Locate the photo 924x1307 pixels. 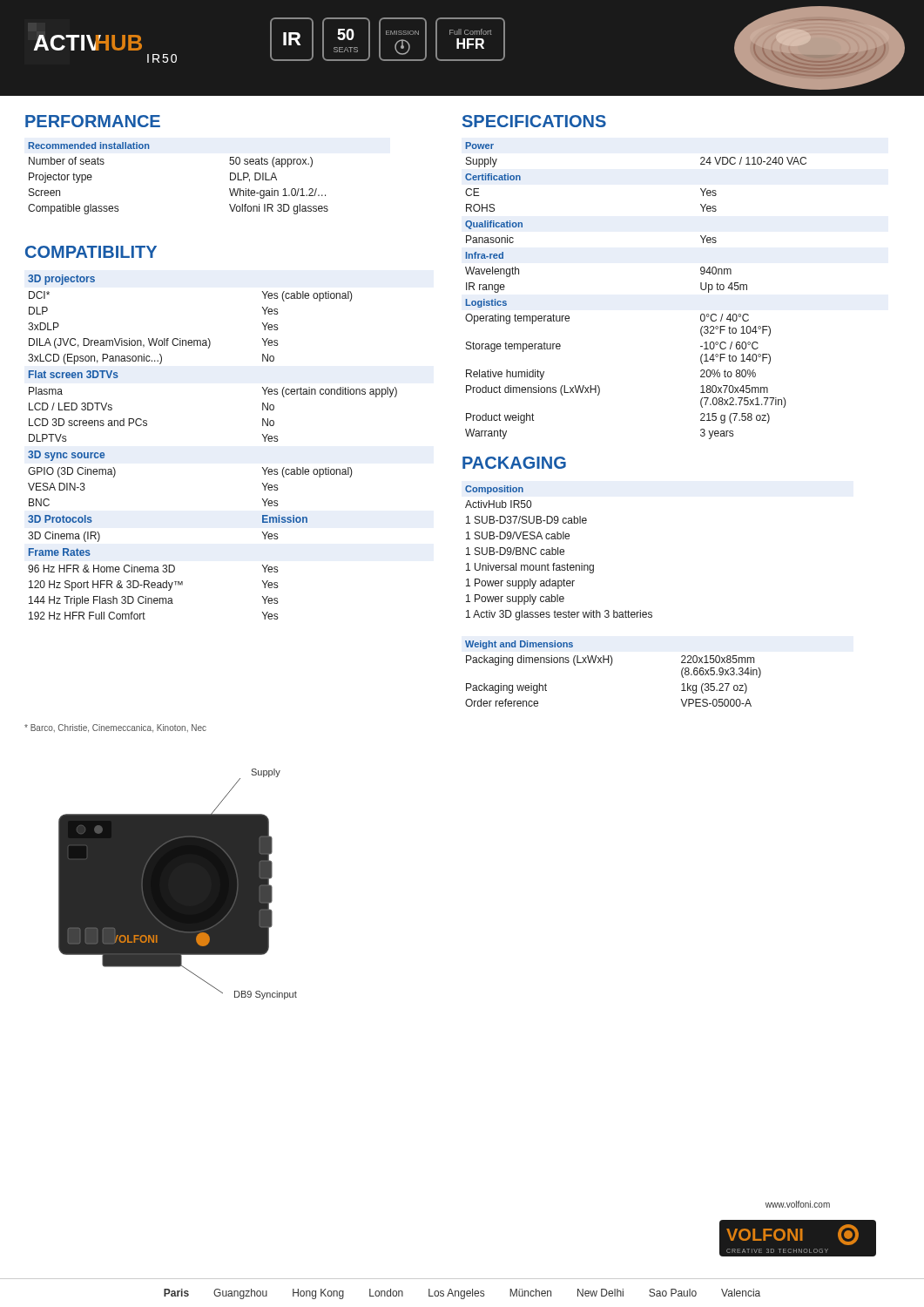(819, 48)
